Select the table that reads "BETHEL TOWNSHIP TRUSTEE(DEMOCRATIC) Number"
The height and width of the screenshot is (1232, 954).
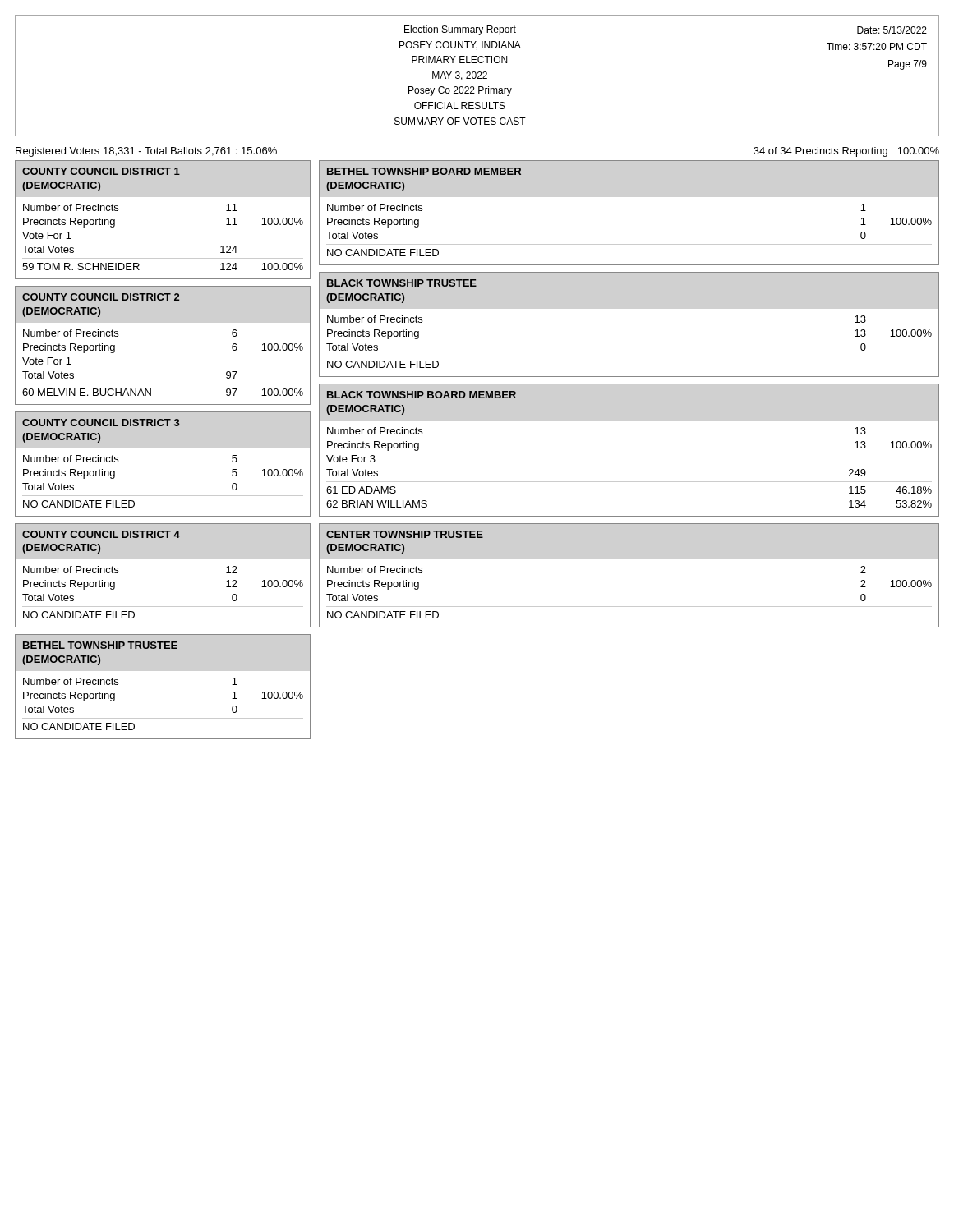tap(163, 687)
